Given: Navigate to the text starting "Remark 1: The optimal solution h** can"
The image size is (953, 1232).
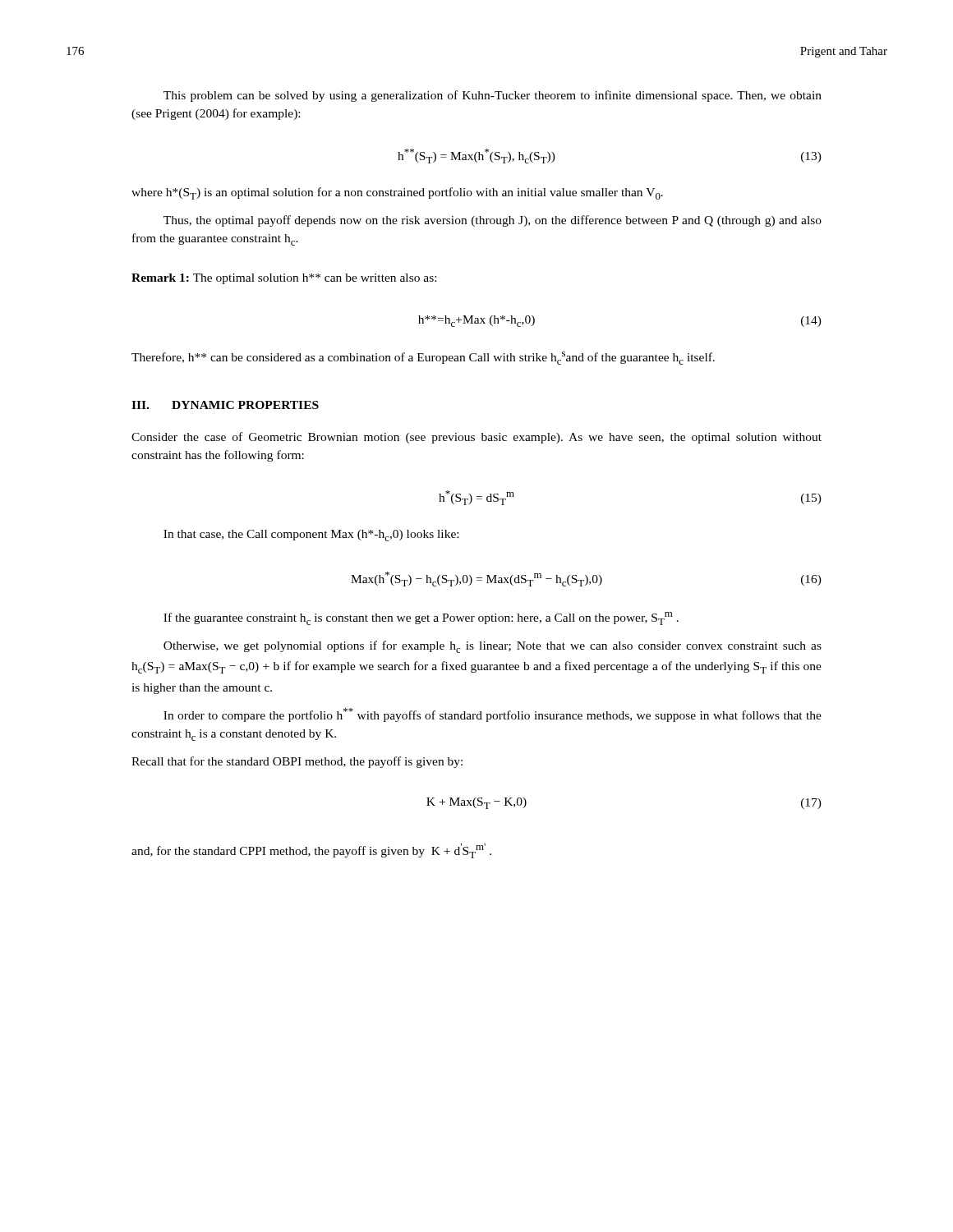Looking at the screenshot, I should [284, 279].
